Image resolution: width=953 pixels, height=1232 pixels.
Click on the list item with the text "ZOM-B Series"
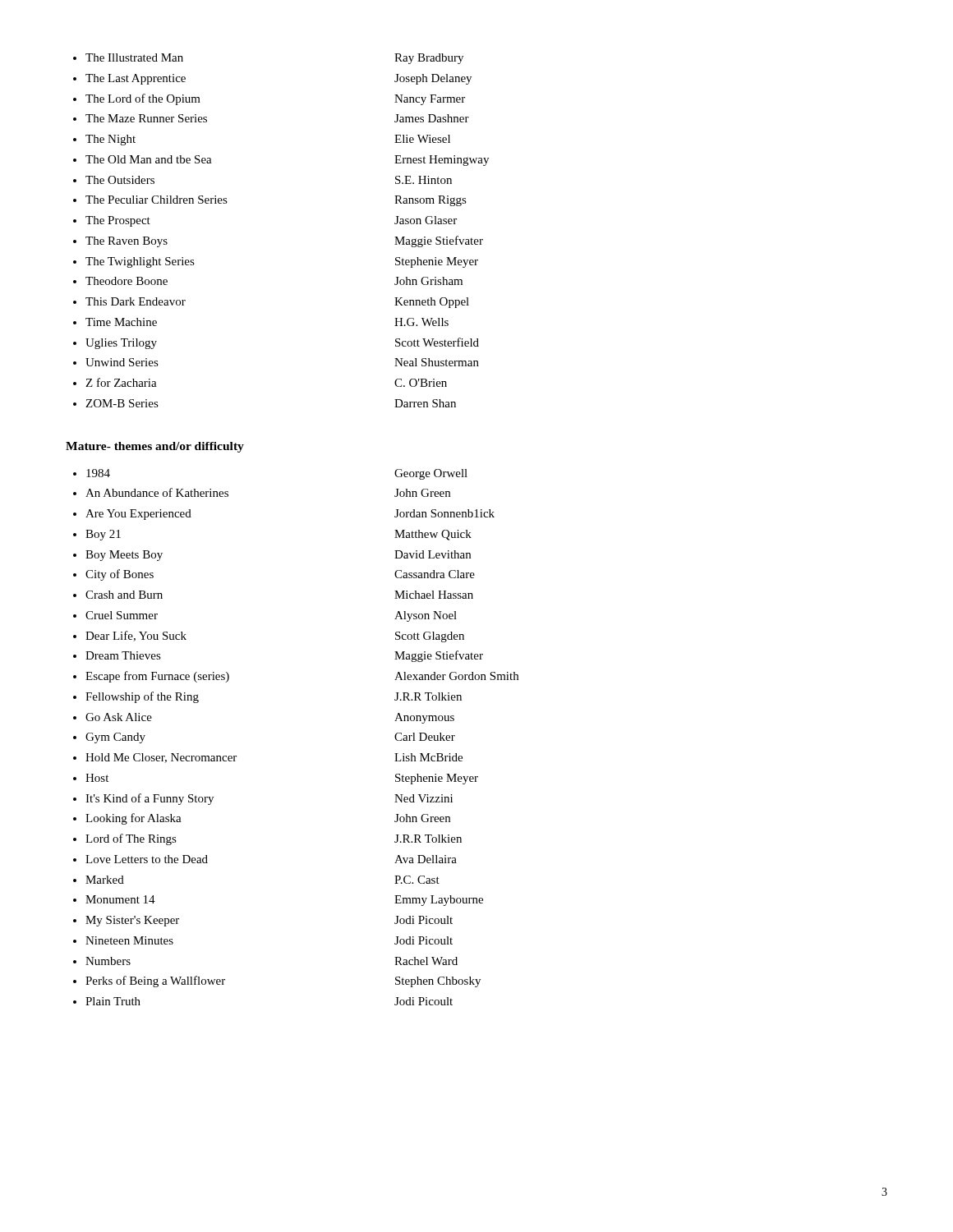pos(122,403)
